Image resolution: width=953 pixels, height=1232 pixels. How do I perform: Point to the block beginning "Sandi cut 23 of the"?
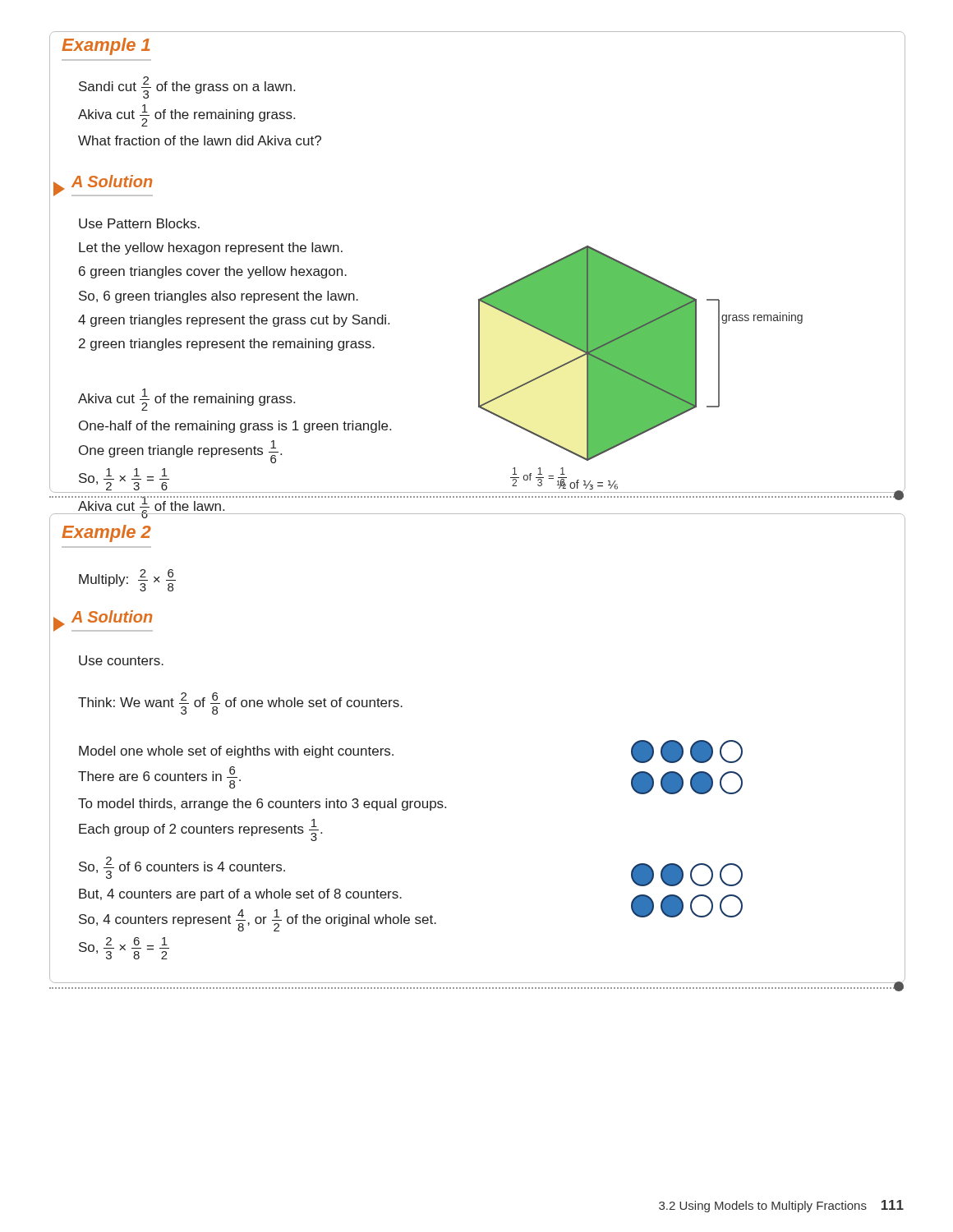[x=200, y=111]
